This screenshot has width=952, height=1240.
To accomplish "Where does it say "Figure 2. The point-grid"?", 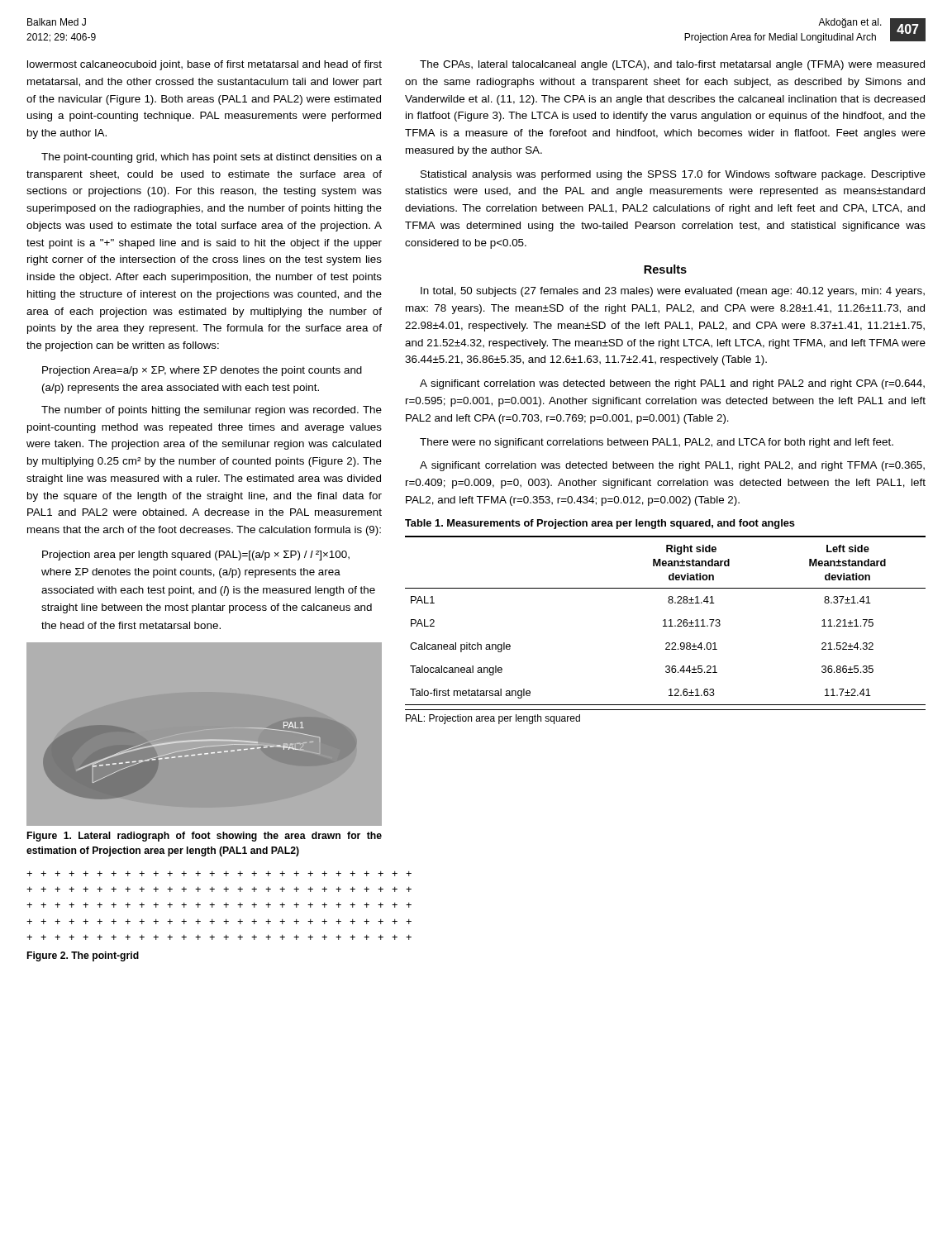I will (x=83, y=956).
